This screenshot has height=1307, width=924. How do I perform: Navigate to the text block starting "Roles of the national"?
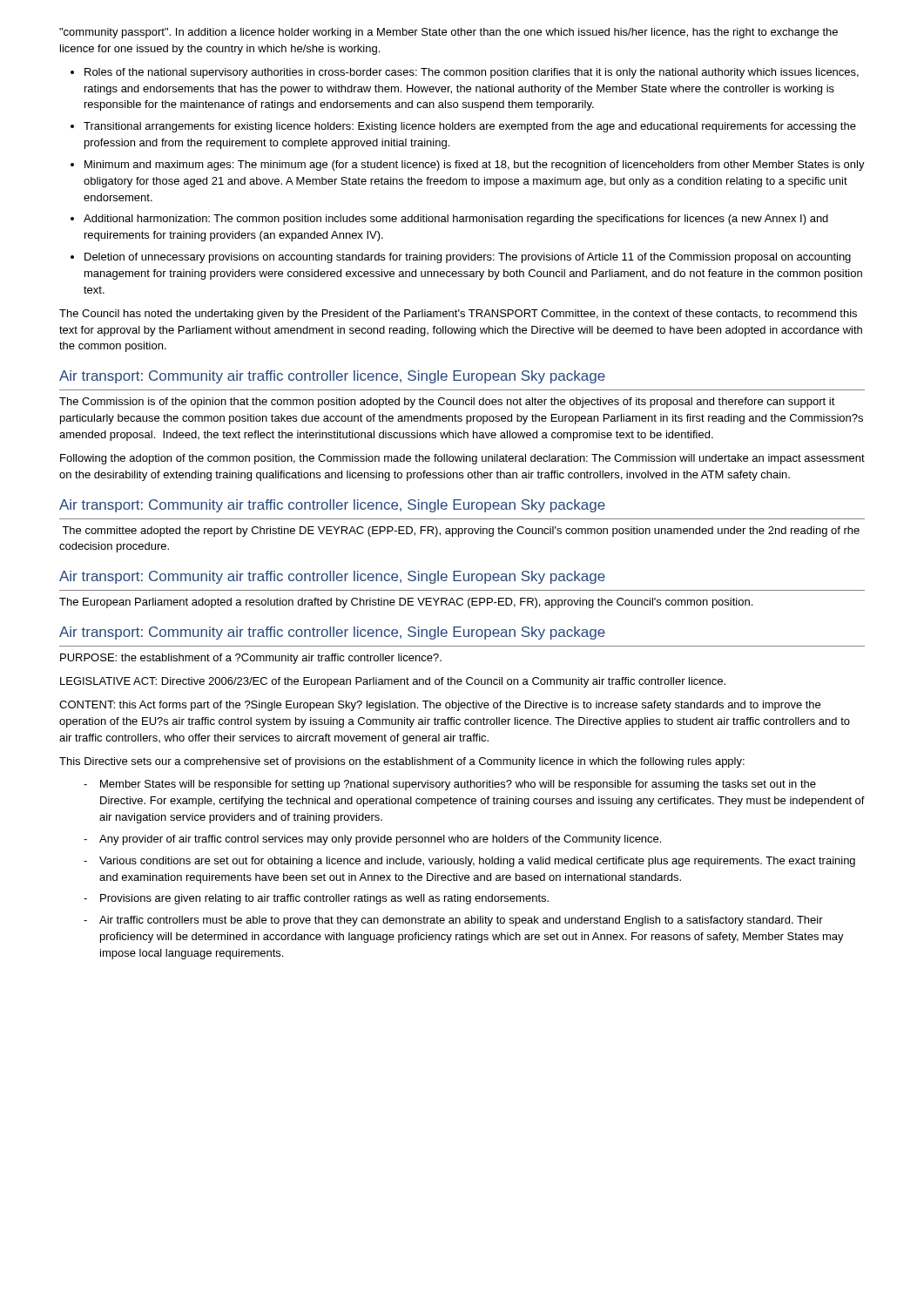(x=474, y=89)
